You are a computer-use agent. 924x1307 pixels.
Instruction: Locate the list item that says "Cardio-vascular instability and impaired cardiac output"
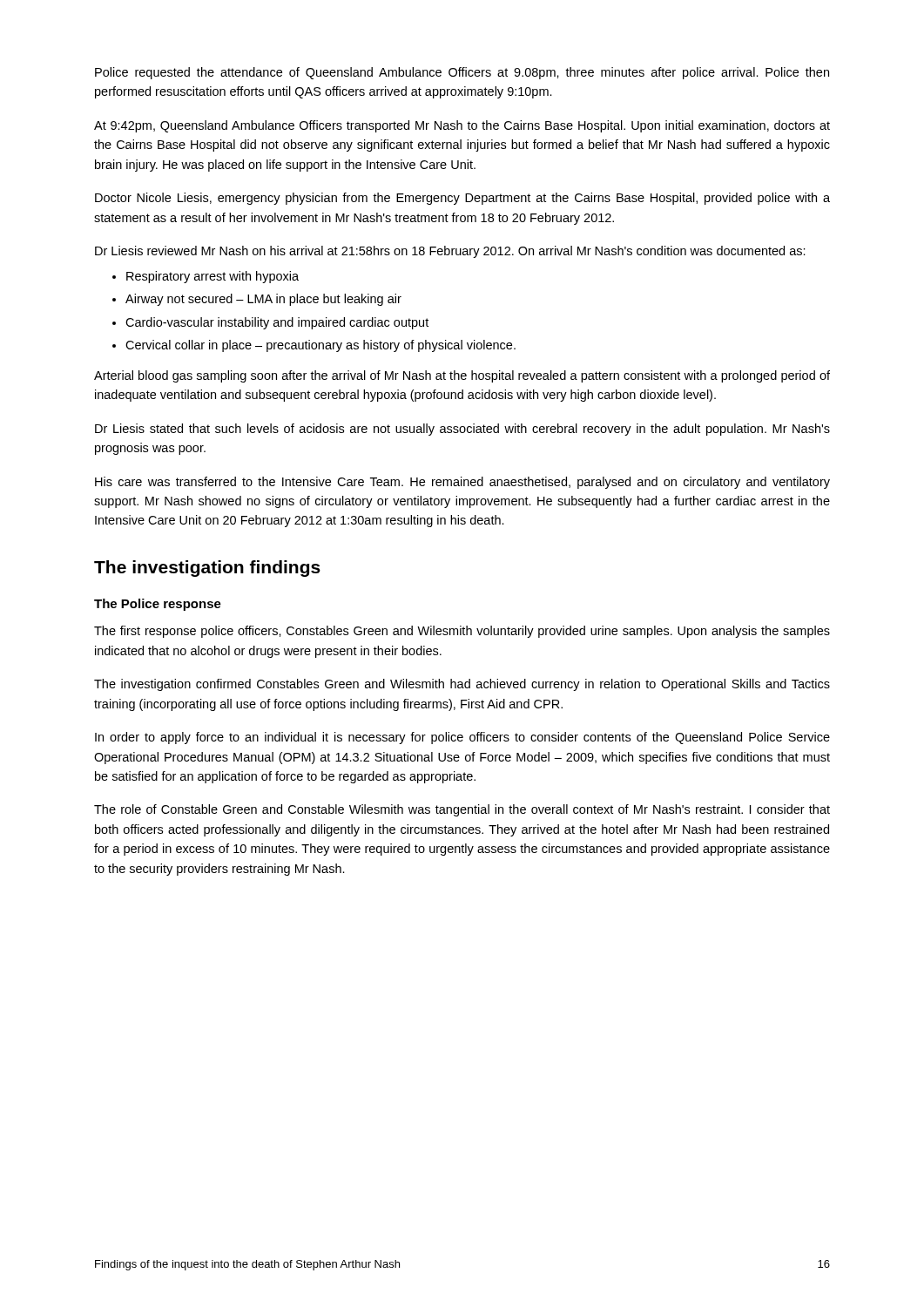pyautogui.click(x=277, y=322)
